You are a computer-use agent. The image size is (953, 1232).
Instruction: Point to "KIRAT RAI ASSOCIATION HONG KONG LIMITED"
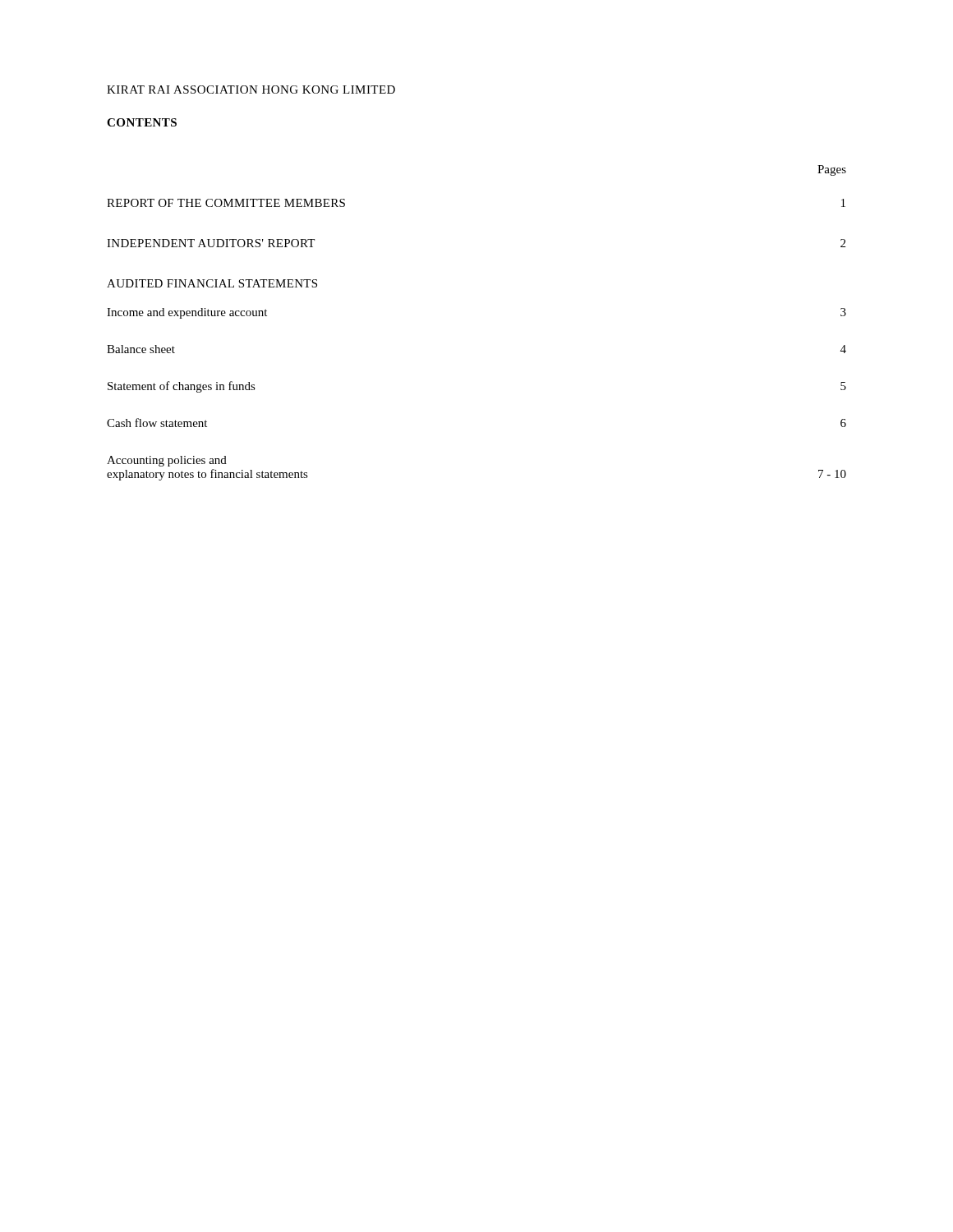pos(251,90)
